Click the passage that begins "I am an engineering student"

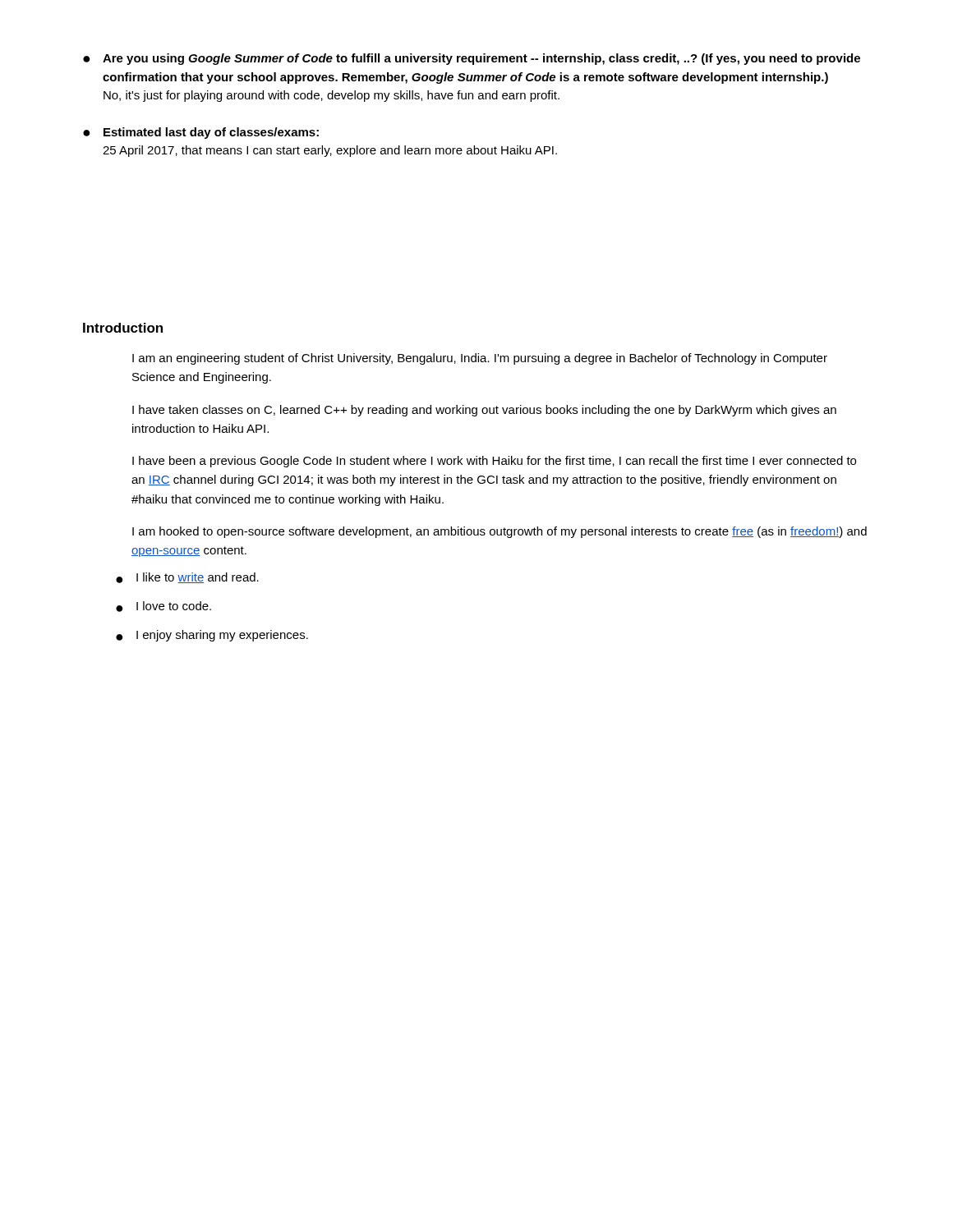pyautogui.click(x=479, y=367)
